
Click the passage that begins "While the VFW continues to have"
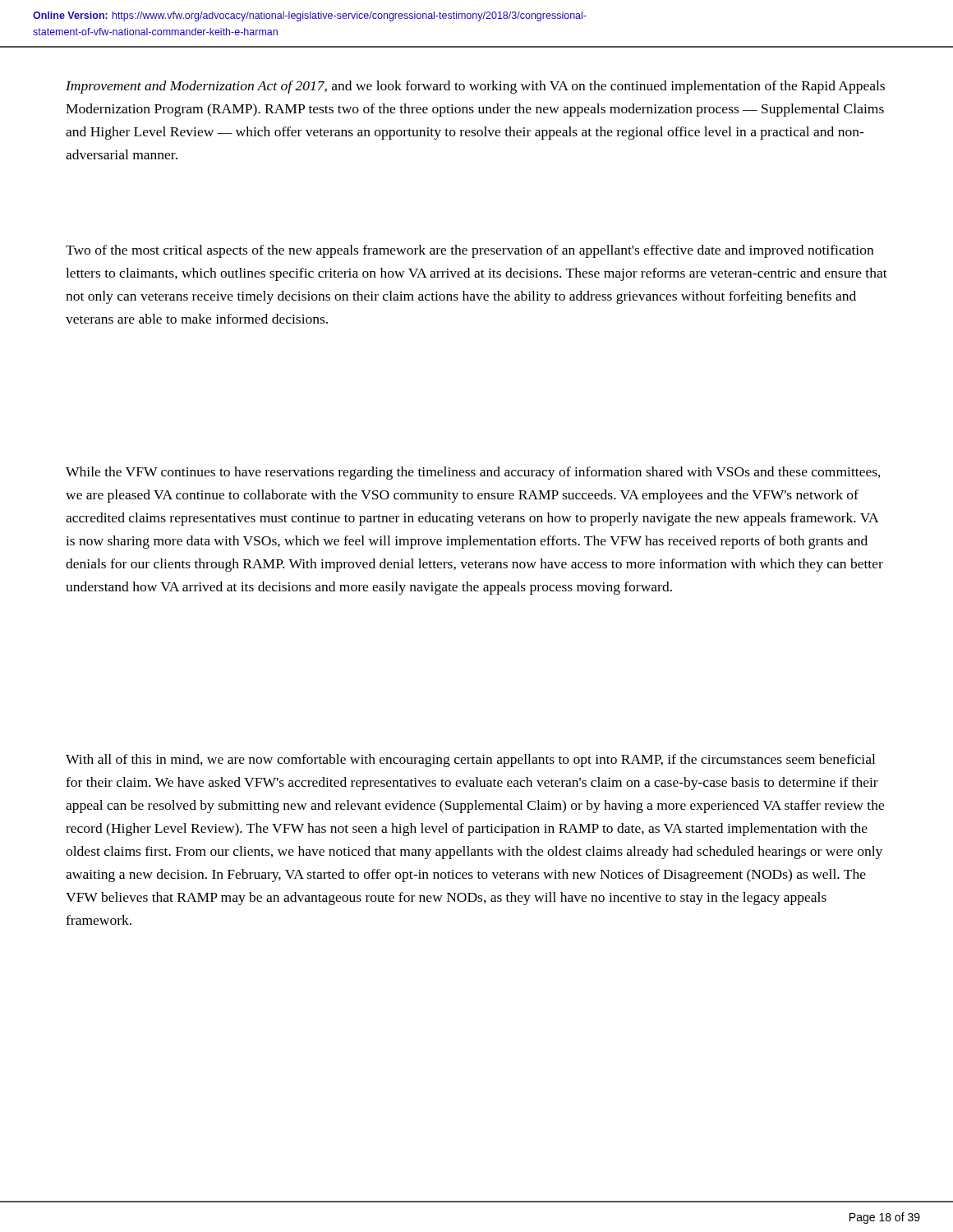(x=474, y=529)
